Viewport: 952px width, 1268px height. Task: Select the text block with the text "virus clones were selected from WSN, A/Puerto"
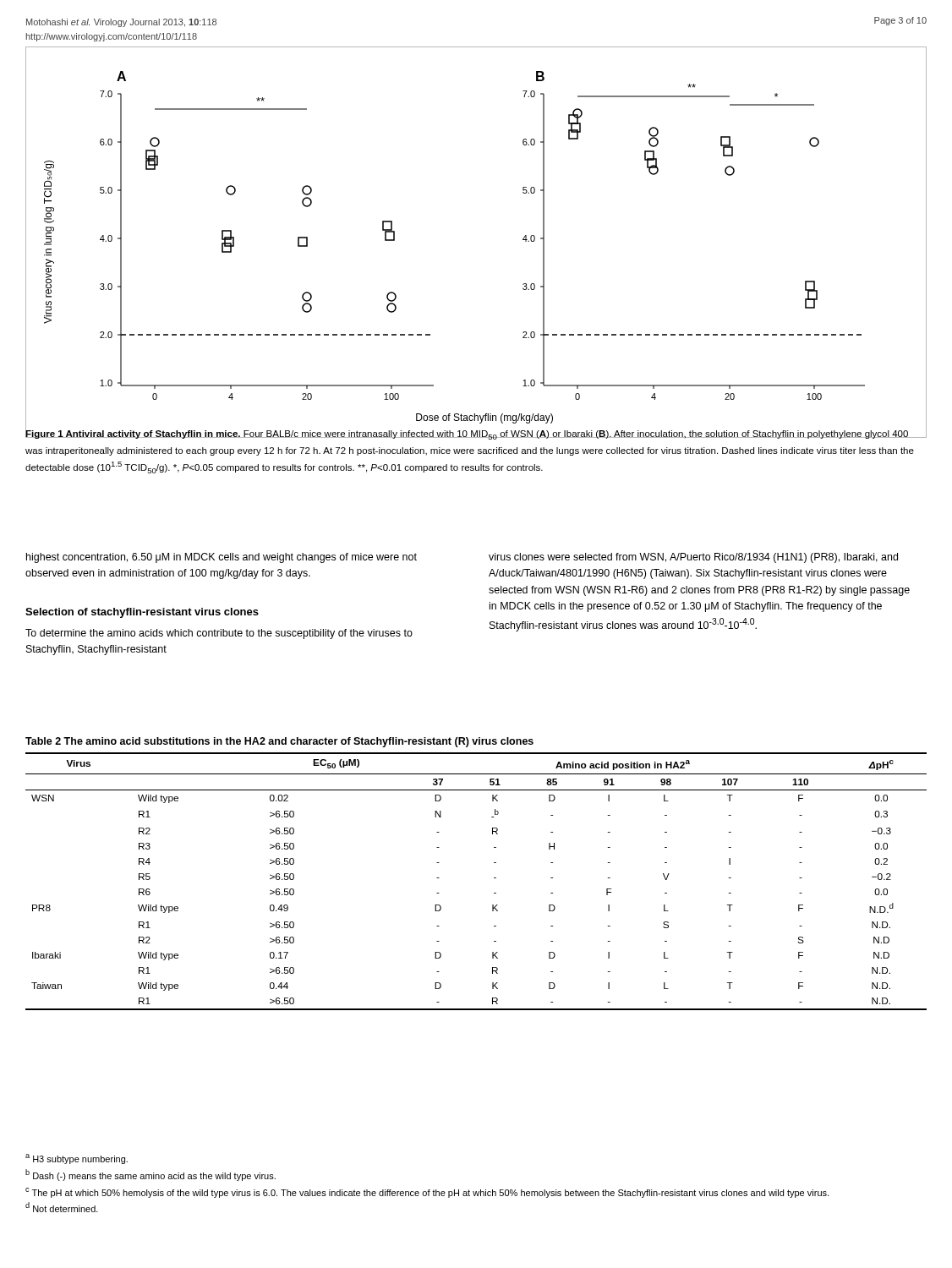tap(699, 591)
